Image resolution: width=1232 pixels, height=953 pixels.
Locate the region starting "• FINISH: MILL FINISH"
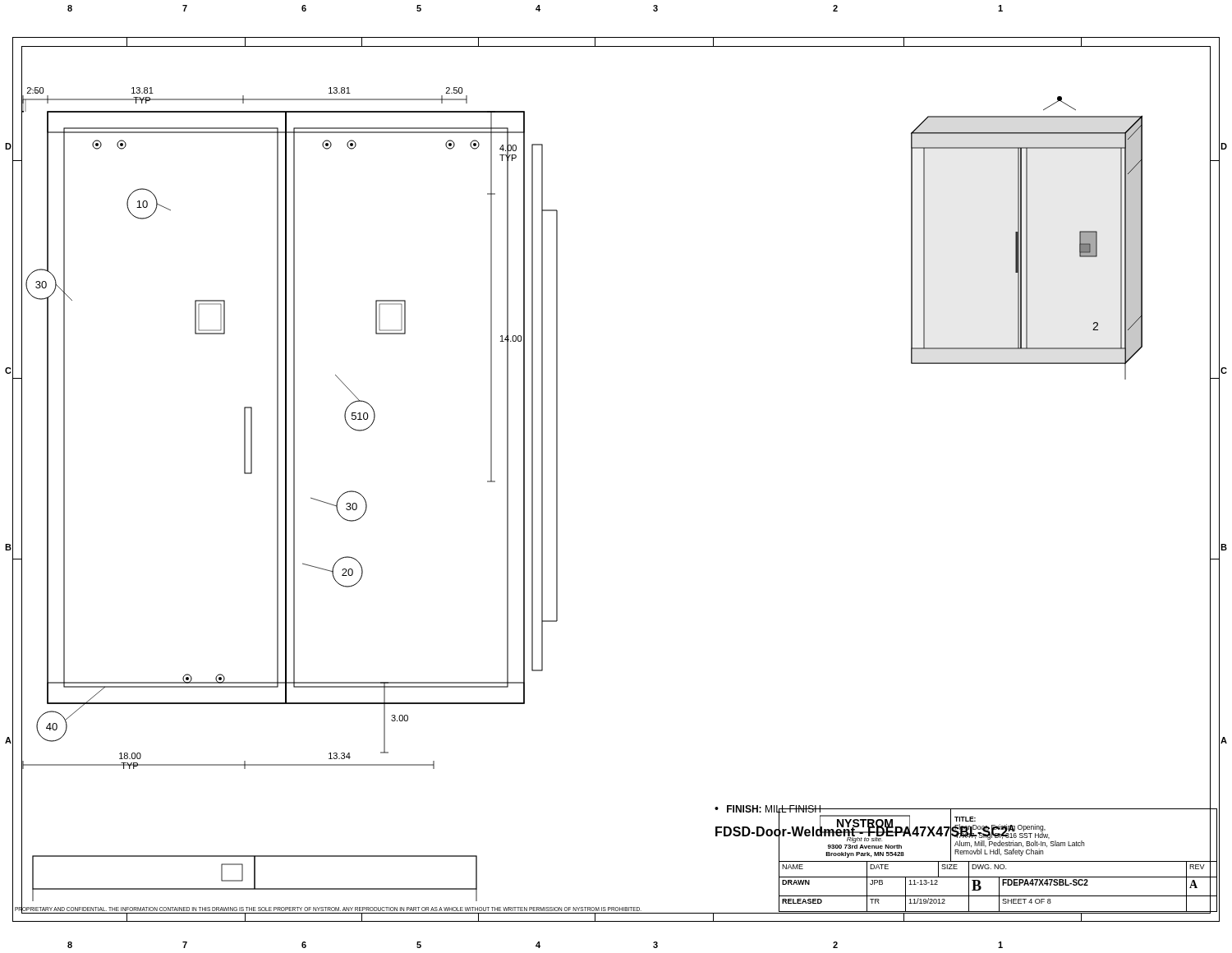point(768,808)
